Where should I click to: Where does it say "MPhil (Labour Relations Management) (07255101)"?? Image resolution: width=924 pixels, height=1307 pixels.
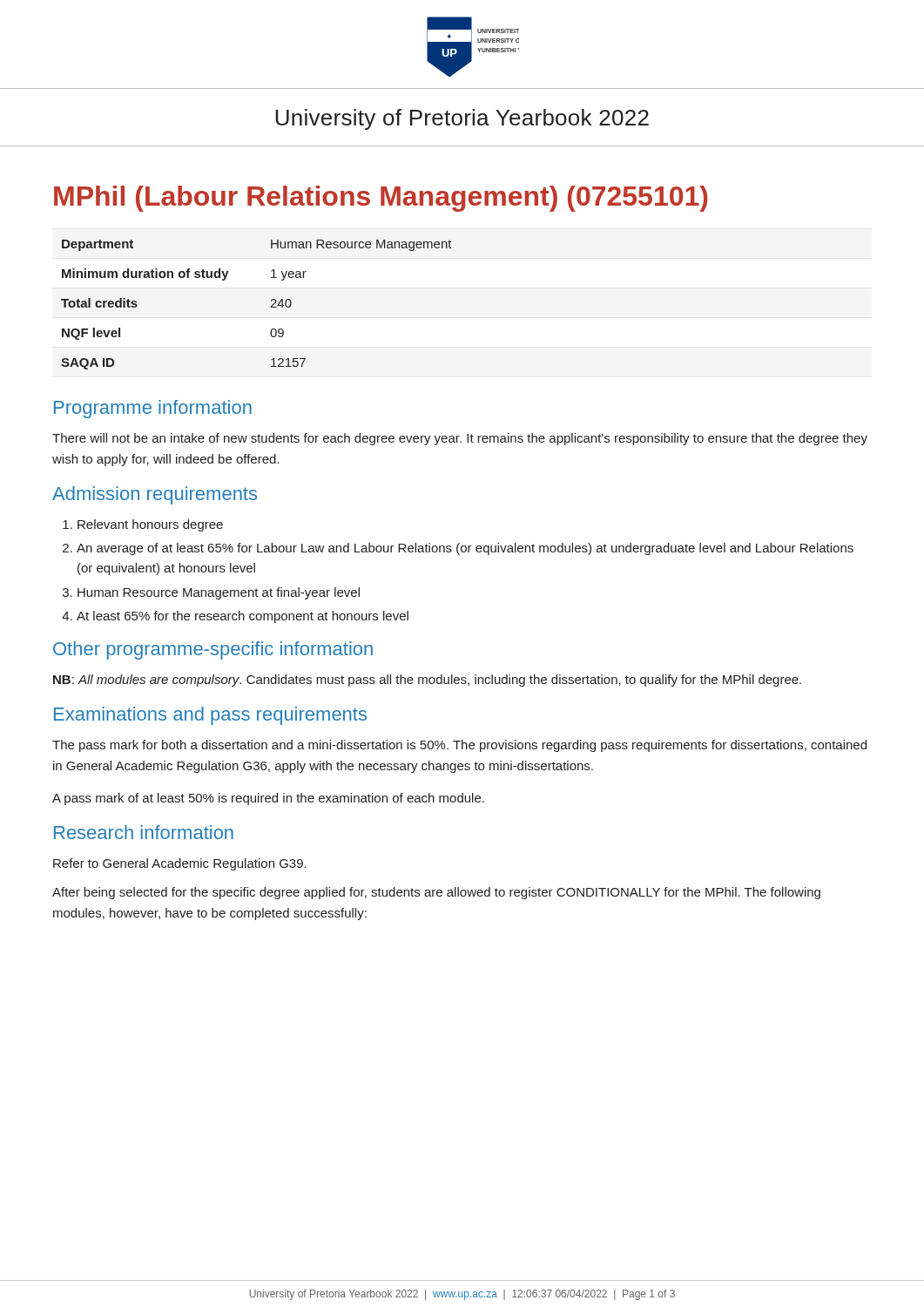tap(381, 196)
